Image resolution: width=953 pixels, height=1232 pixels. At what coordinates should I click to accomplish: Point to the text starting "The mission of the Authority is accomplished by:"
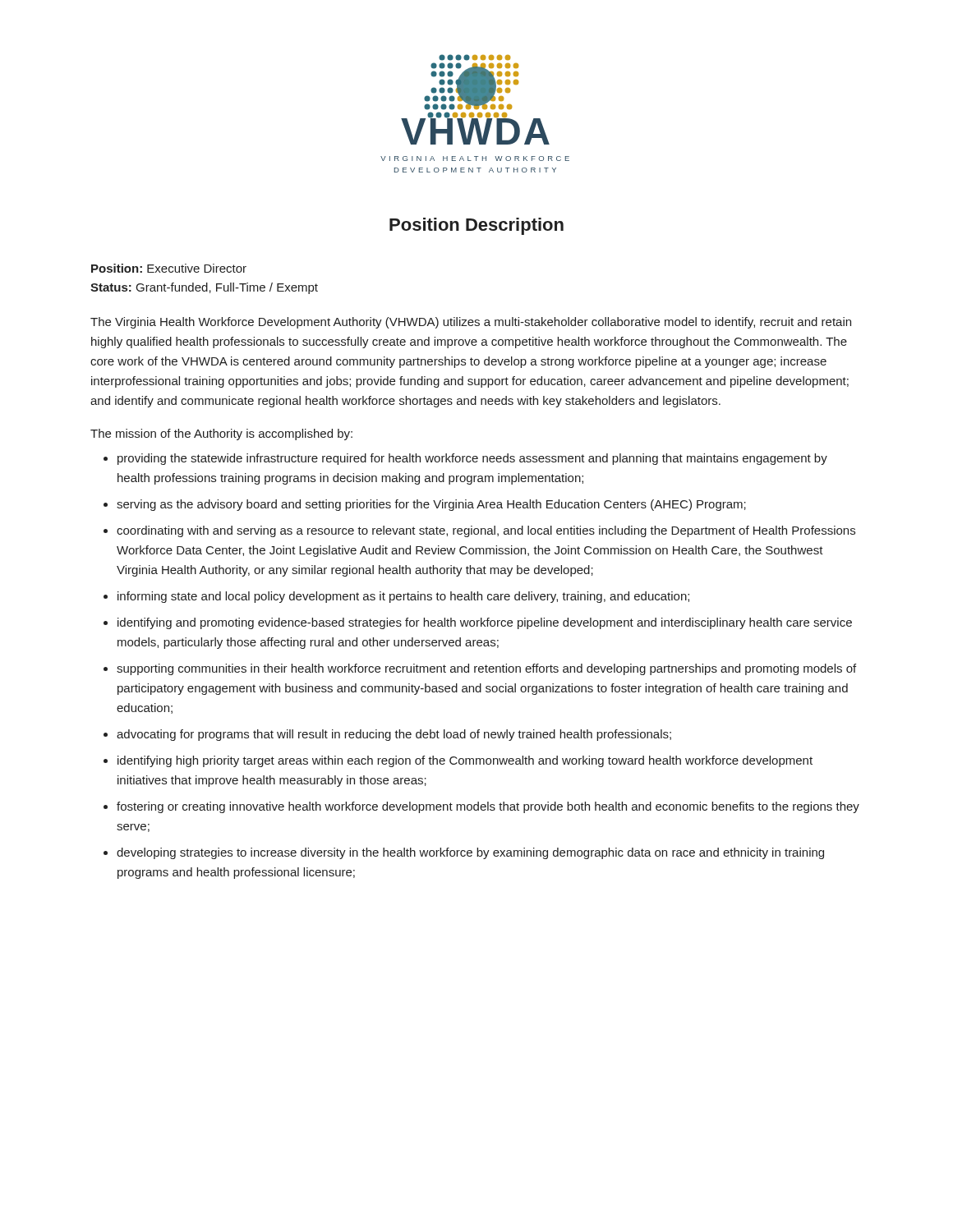[222, 433]
